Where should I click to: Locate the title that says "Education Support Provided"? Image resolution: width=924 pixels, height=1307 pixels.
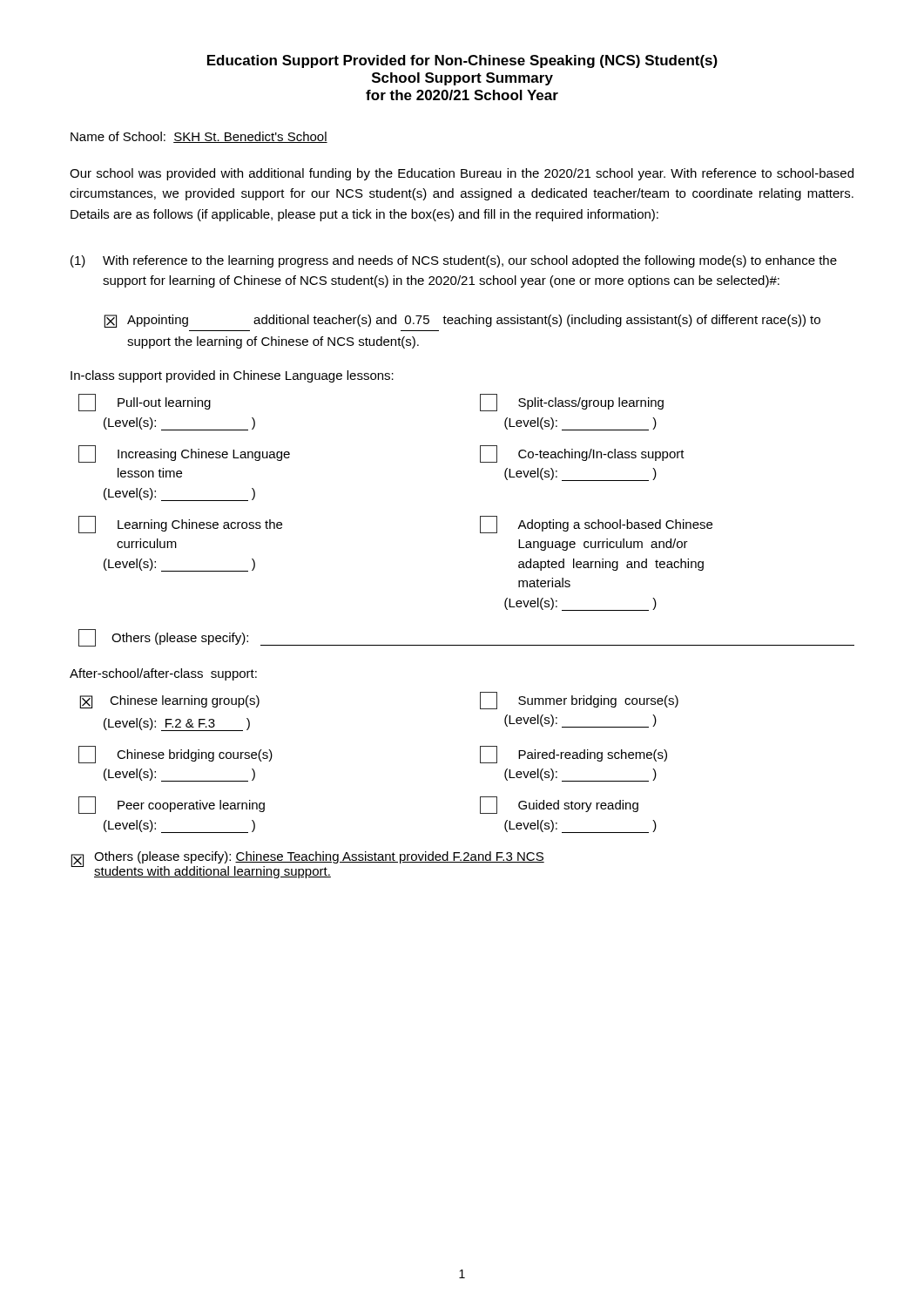pos(462,78)
